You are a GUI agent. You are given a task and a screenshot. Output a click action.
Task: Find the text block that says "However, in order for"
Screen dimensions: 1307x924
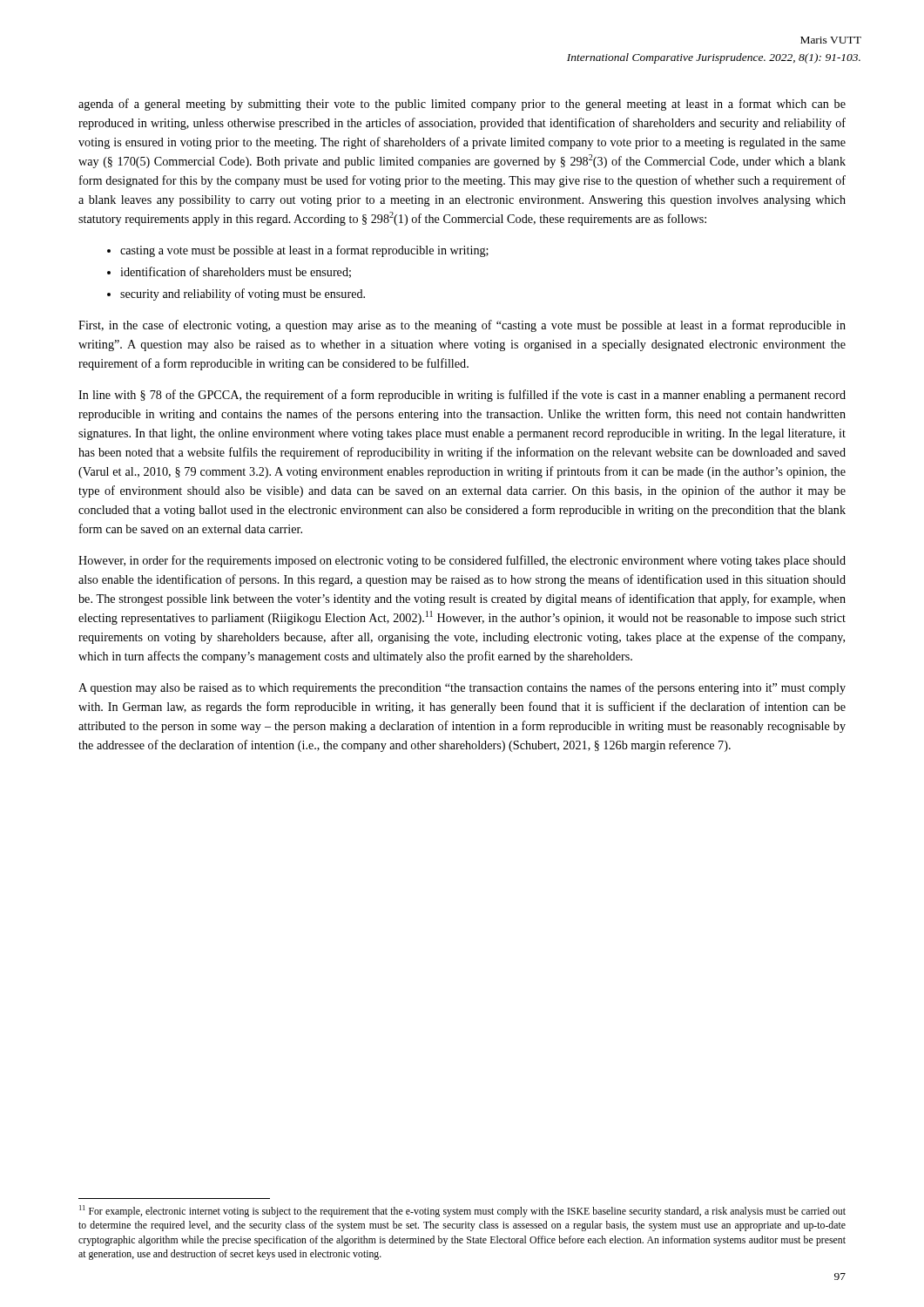pyautogui.click(x=462, y=608)
